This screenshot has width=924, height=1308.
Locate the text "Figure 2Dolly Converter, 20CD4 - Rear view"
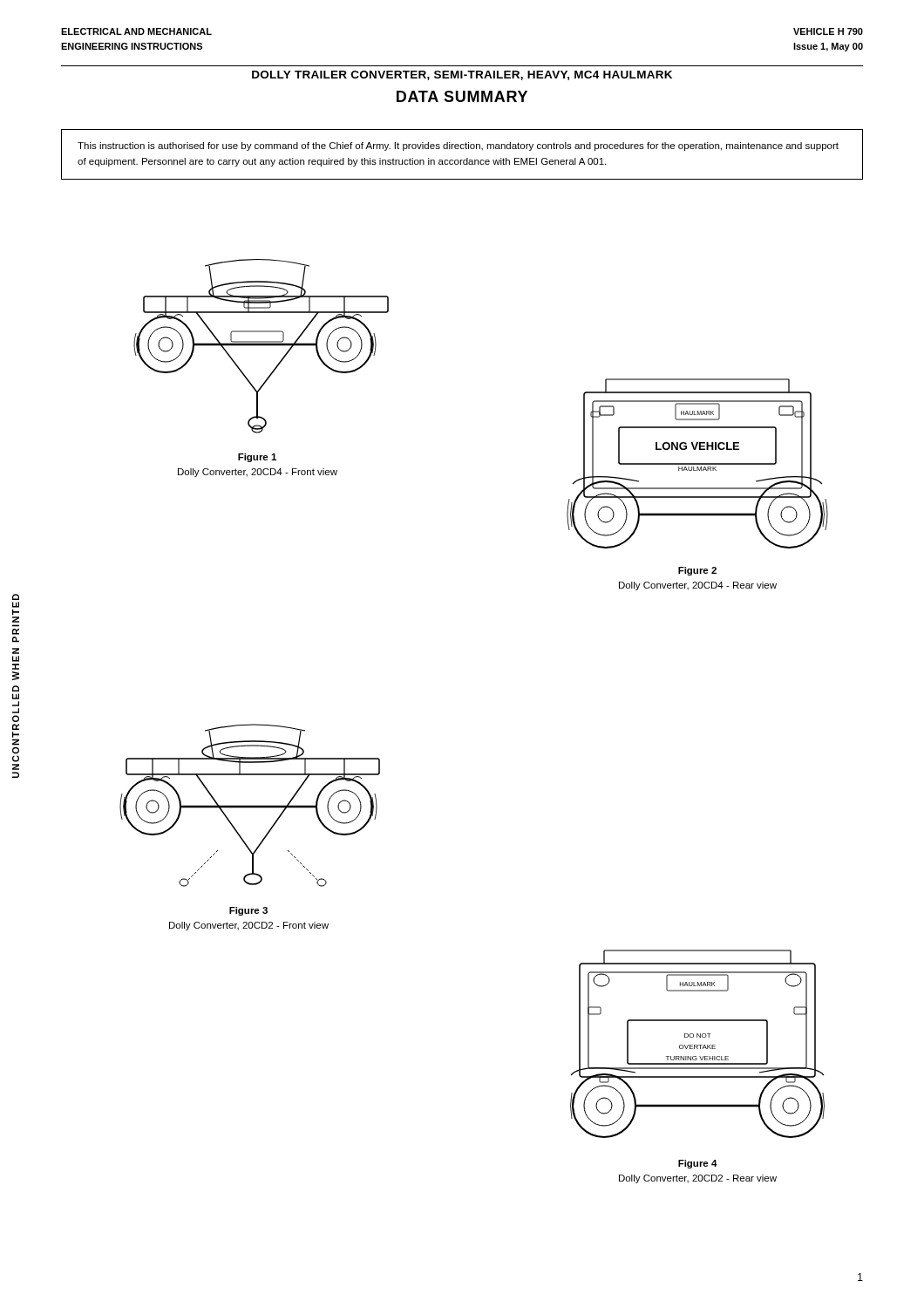(x=697, y=578)
